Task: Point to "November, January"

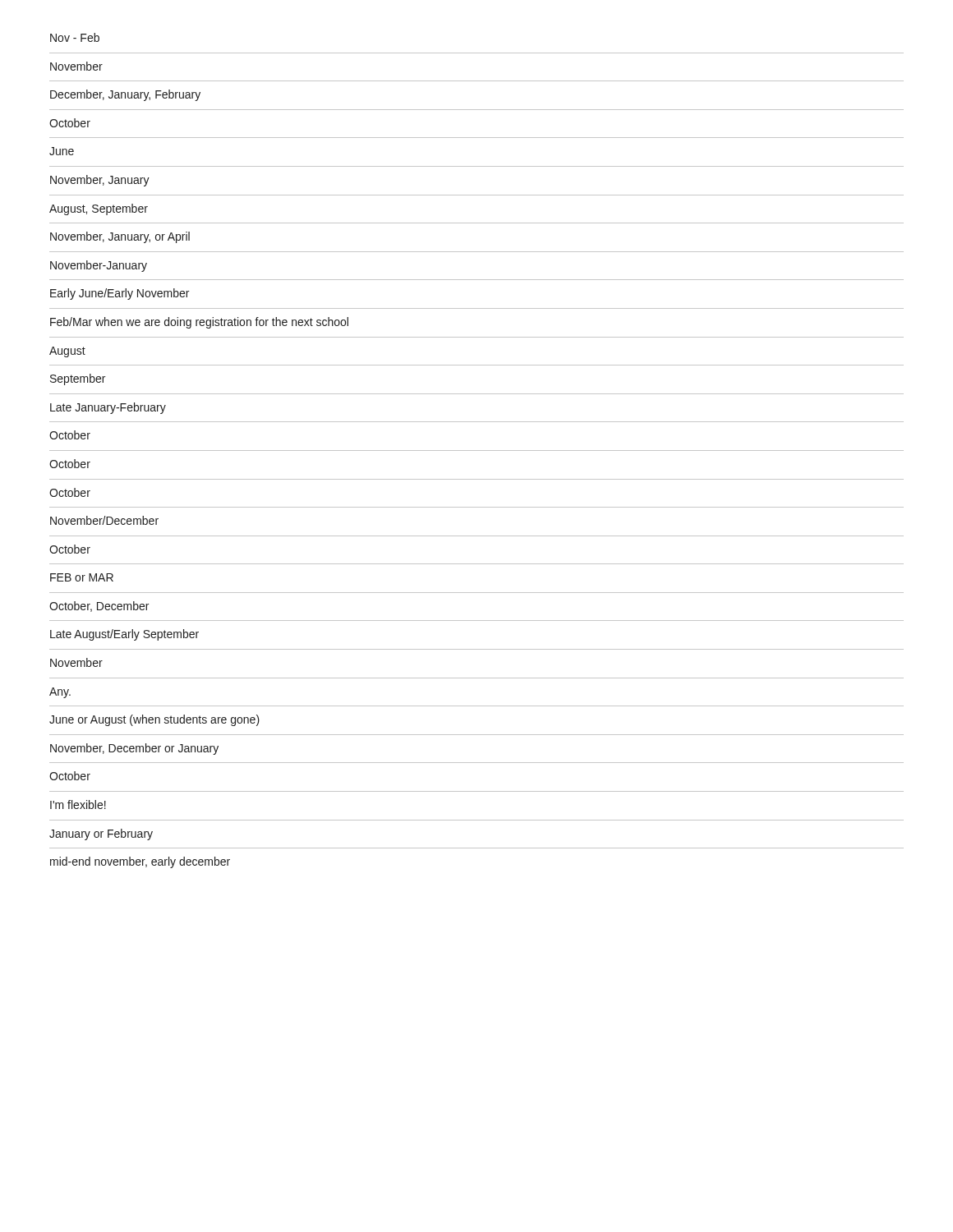Action: [99, 180]
